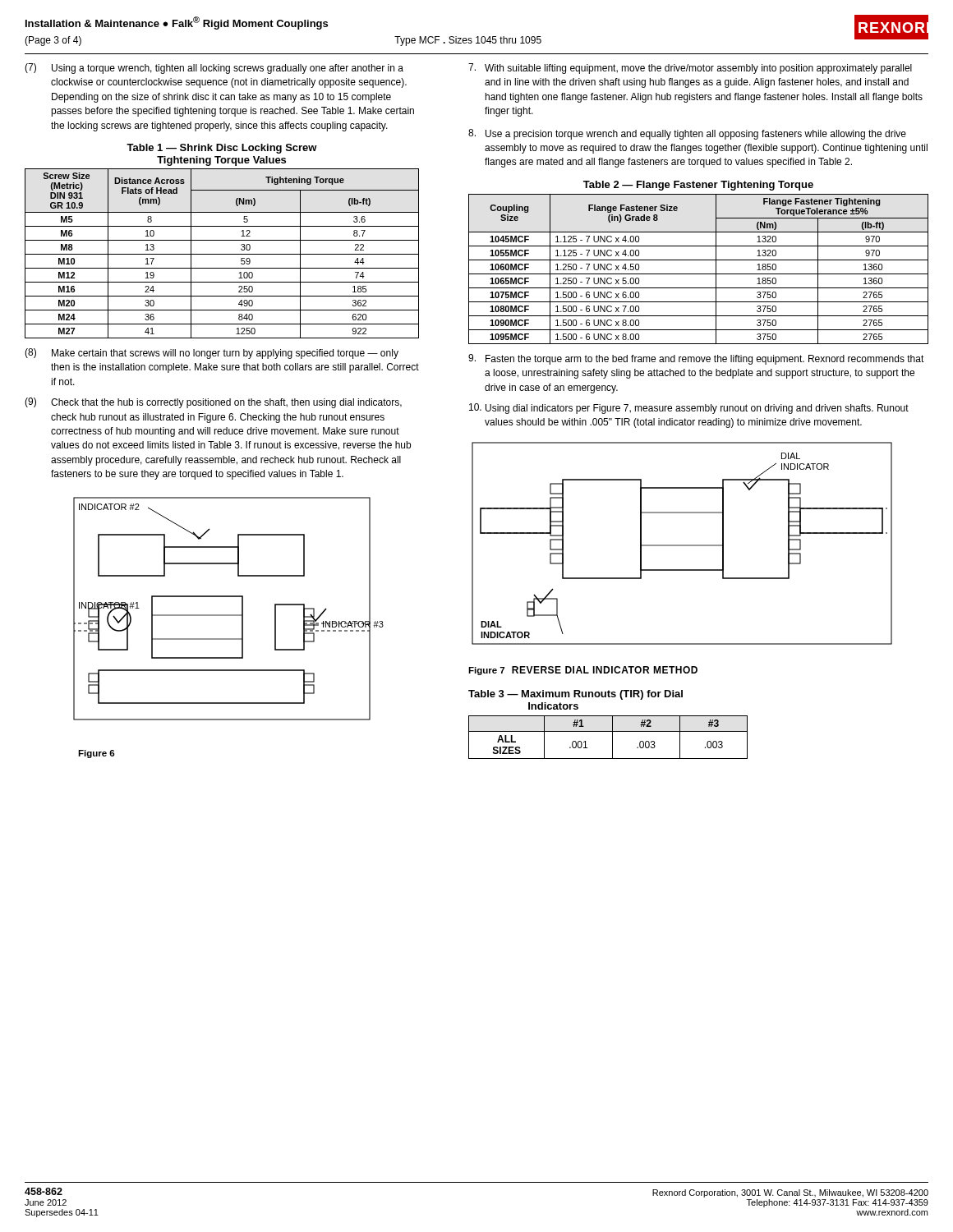Locate the element starting "(9) Check that"
Screen dimensions: 1232x953
[222, 439]
